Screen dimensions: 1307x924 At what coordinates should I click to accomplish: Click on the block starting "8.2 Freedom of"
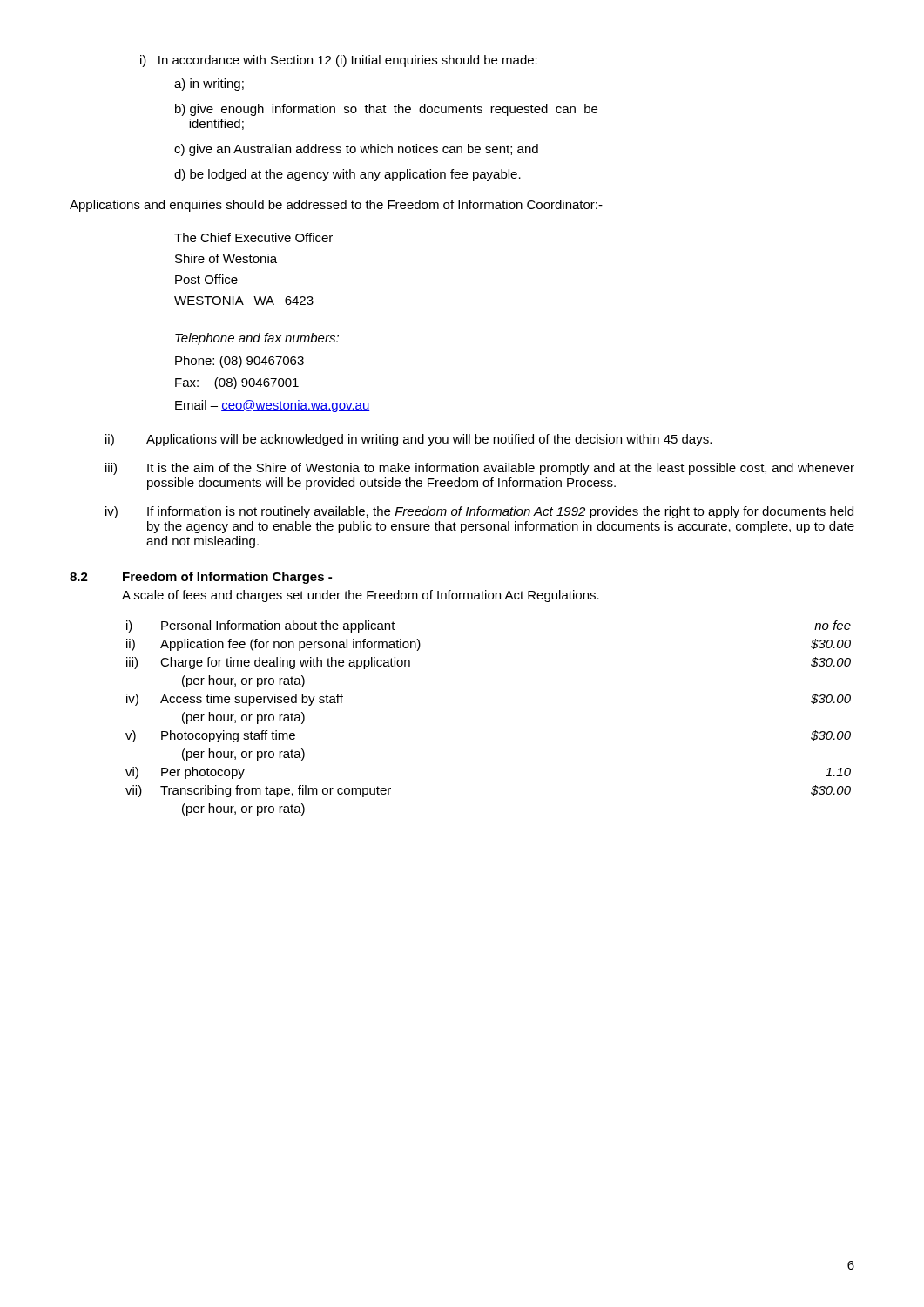(x=201, y=576)
